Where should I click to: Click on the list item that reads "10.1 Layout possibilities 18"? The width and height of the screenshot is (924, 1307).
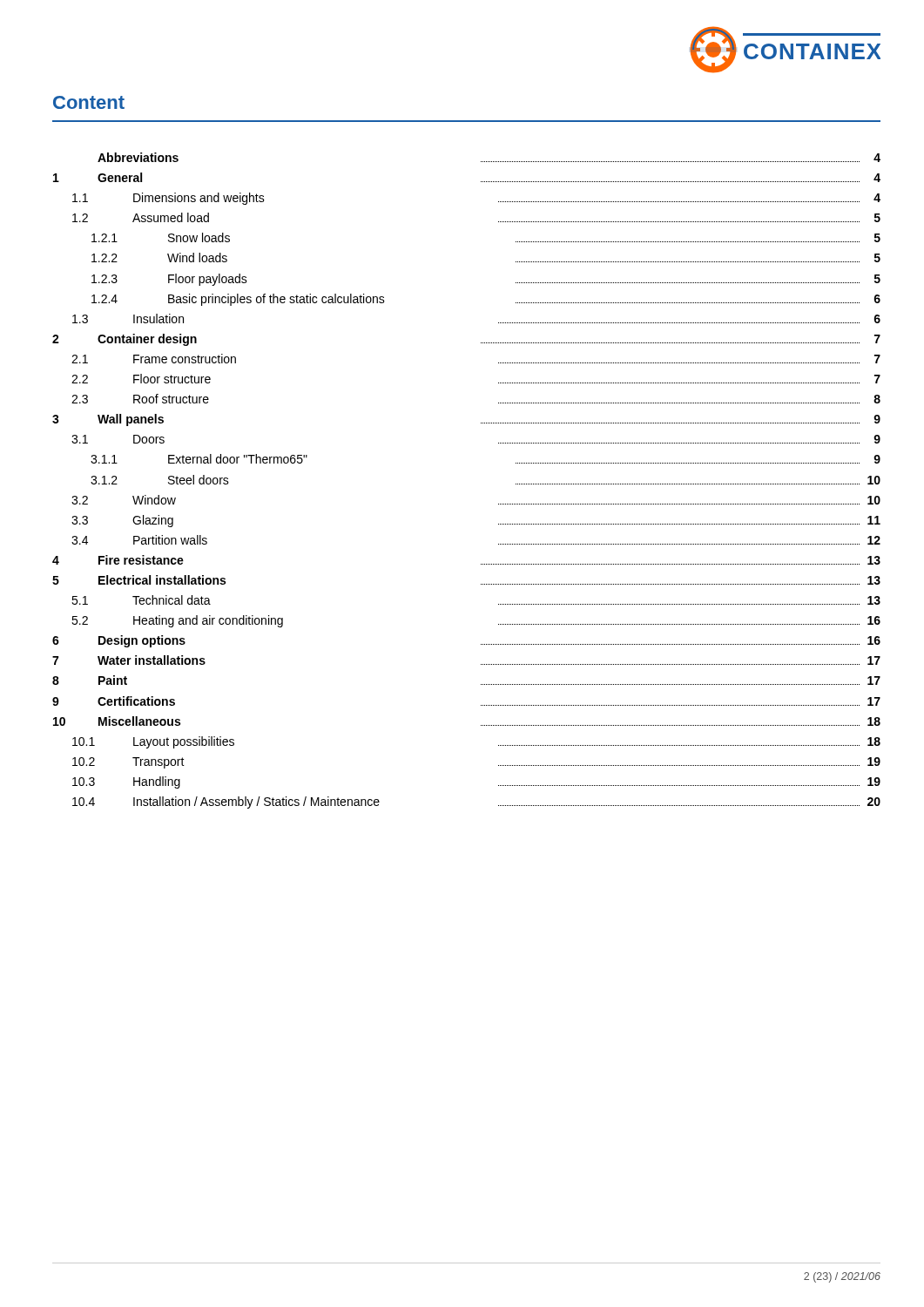(181, 742)
